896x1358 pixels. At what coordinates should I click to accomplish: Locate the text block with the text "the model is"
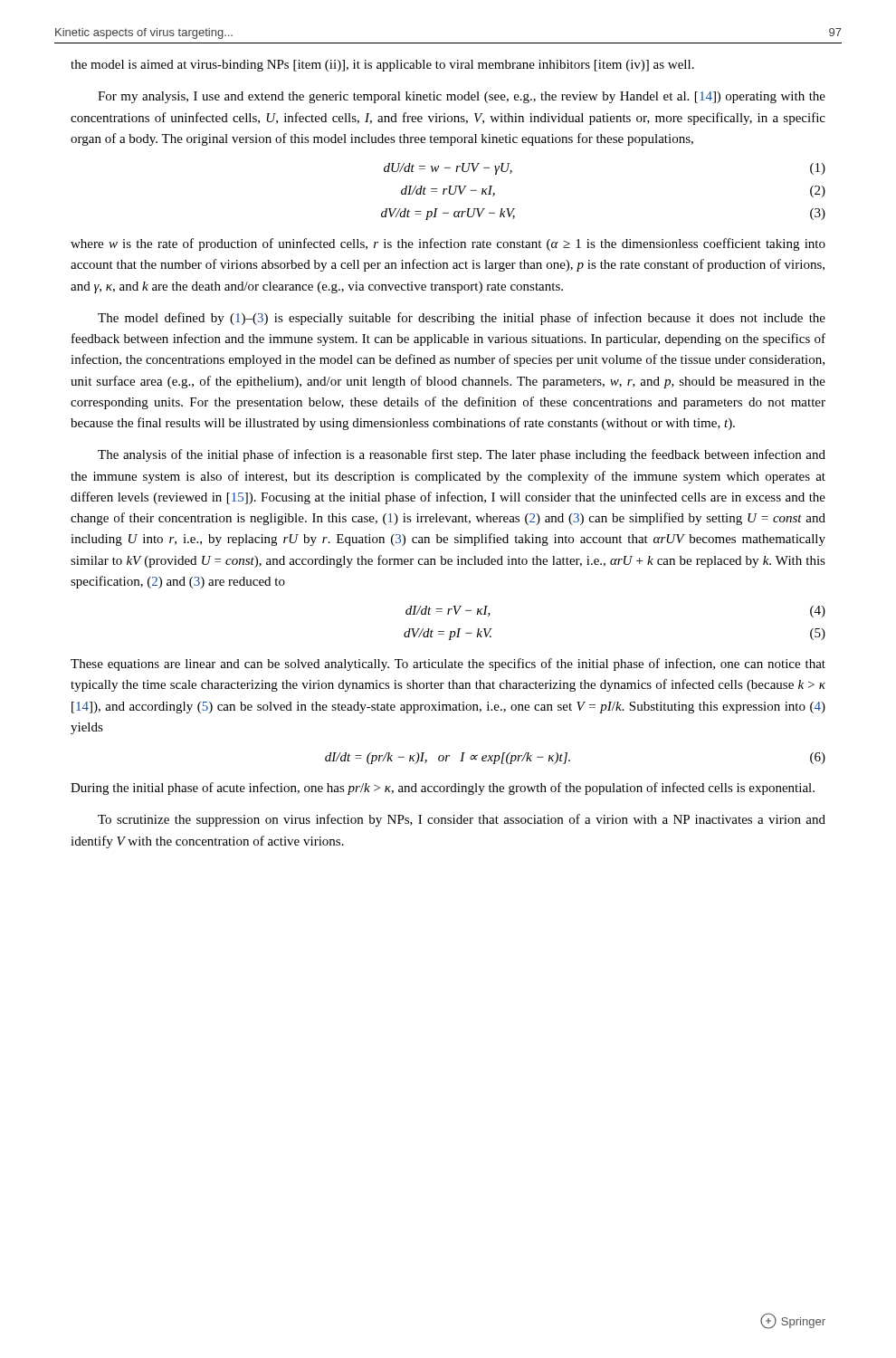coord(448,65)
